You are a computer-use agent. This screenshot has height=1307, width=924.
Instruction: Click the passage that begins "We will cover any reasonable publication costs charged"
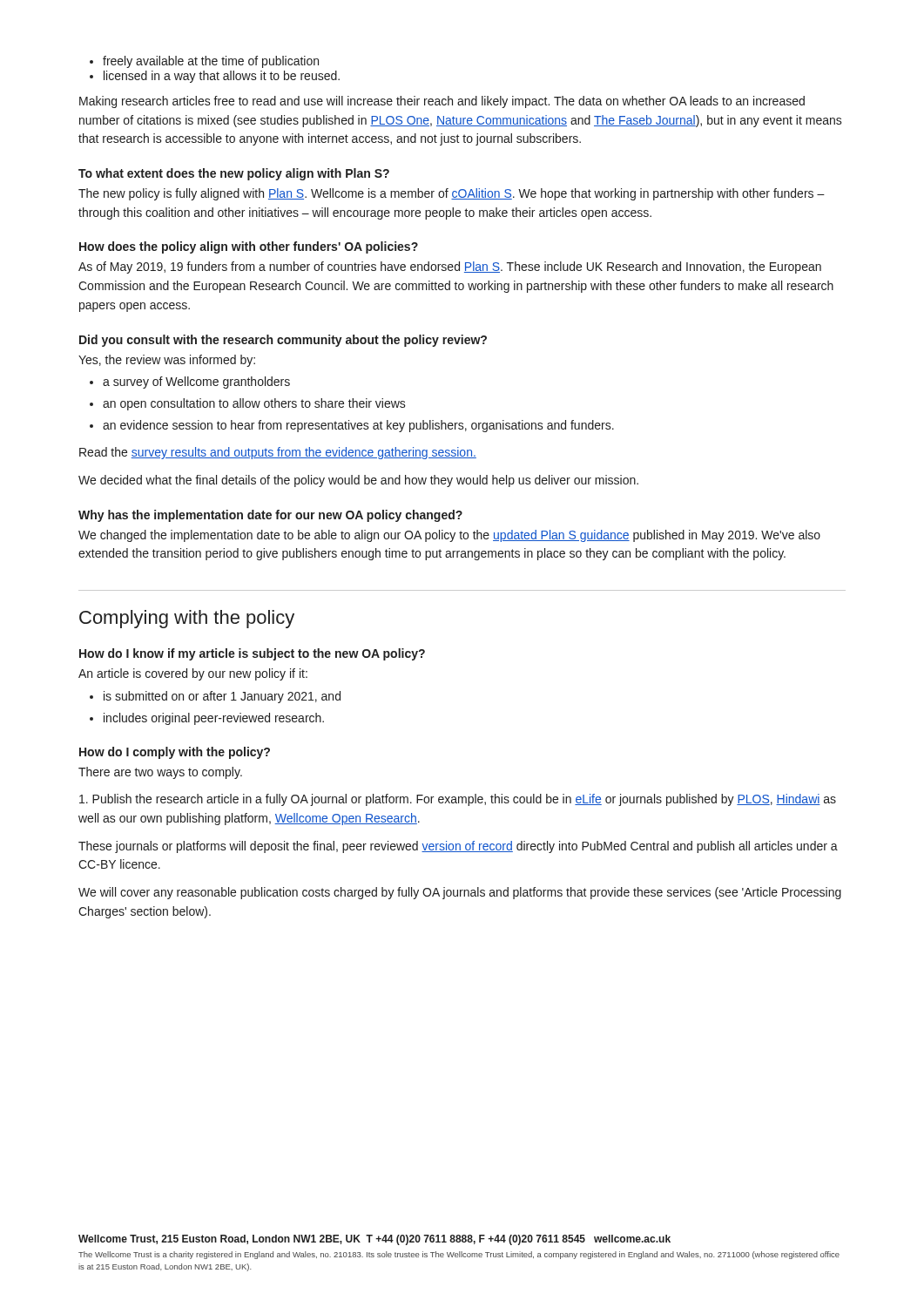point(460,902)
